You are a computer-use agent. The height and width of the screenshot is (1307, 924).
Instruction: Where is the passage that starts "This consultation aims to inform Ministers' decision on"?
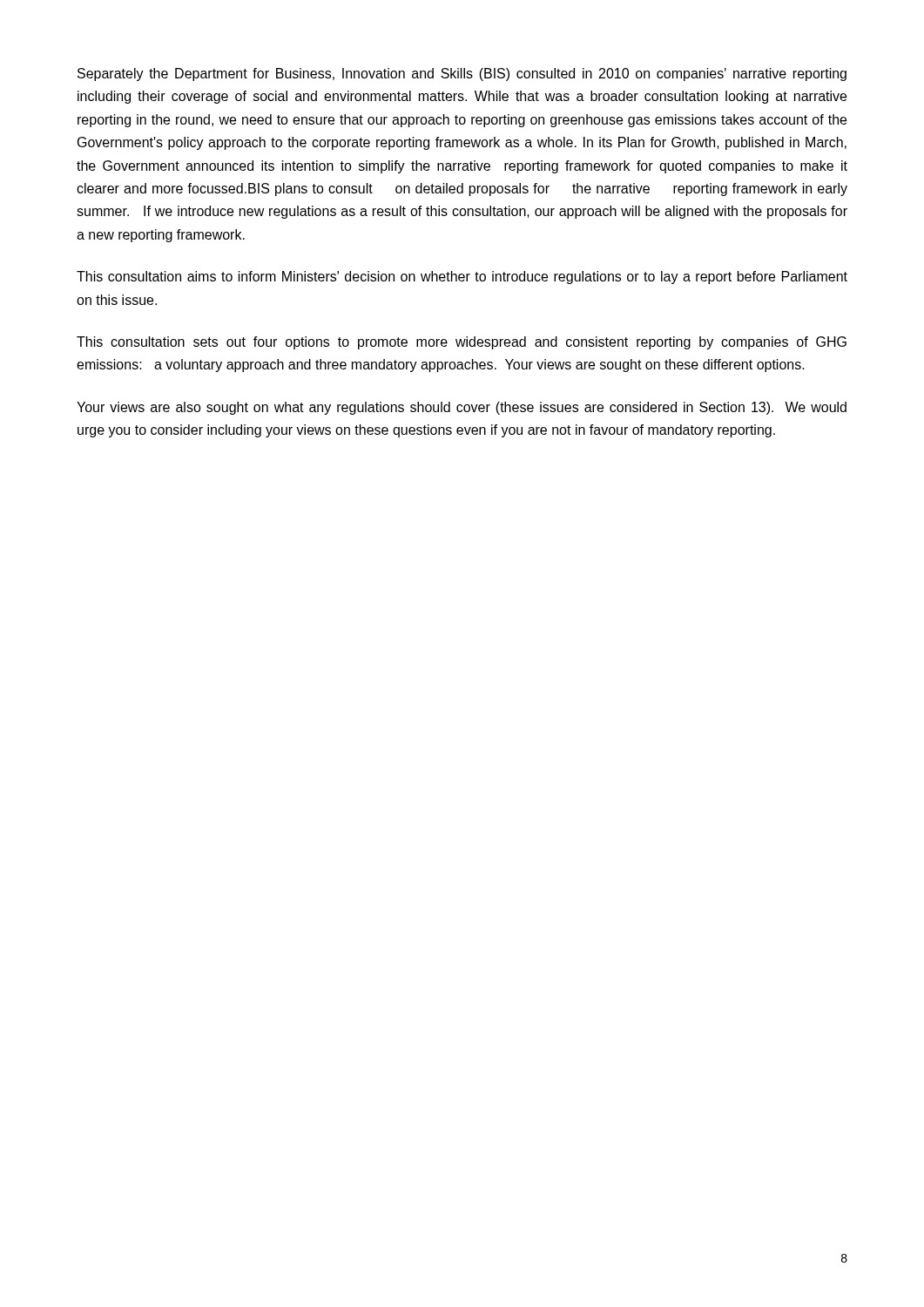[462, 288]
